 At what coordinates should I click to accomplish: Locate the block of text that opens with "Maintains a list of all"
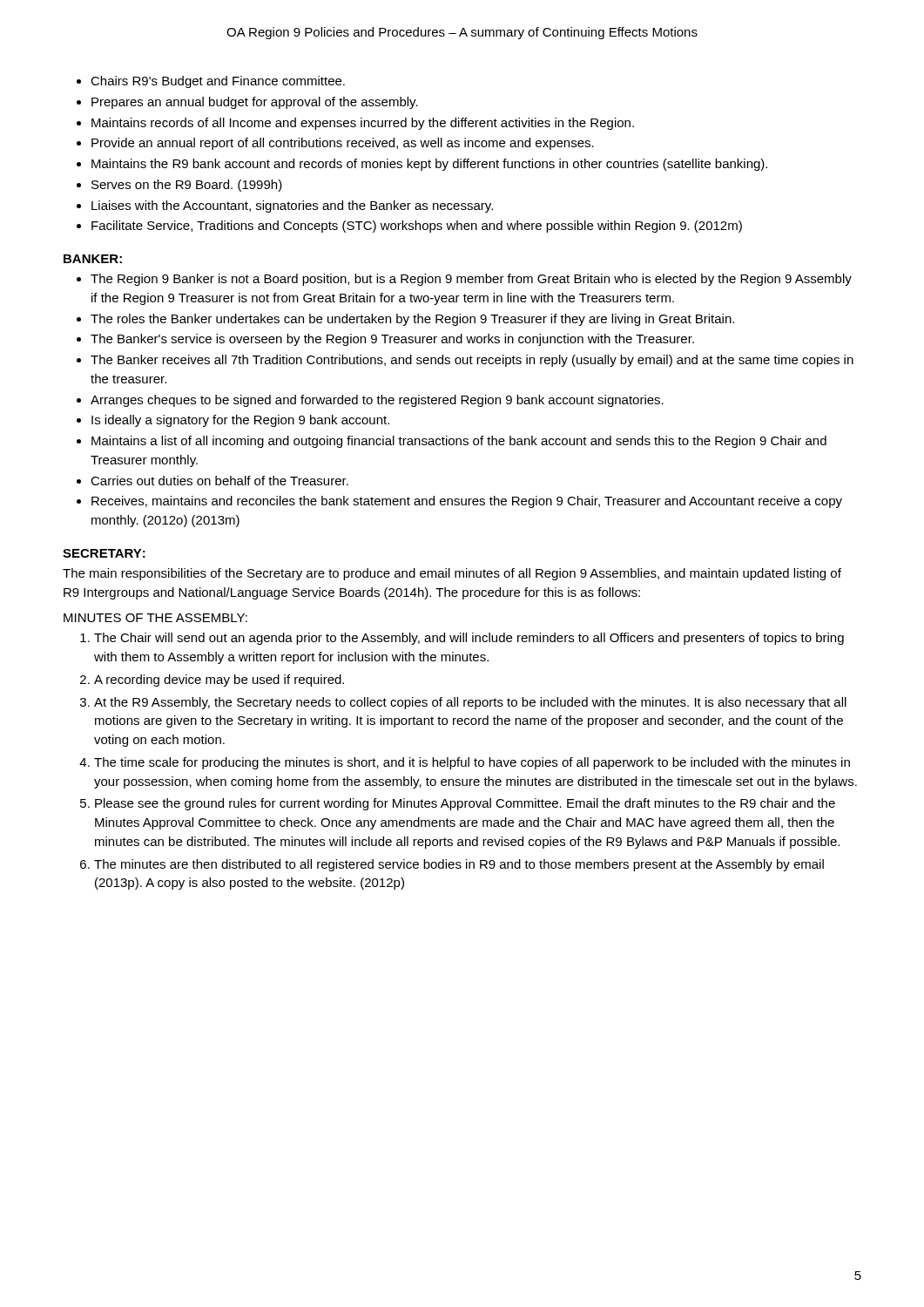459,450
